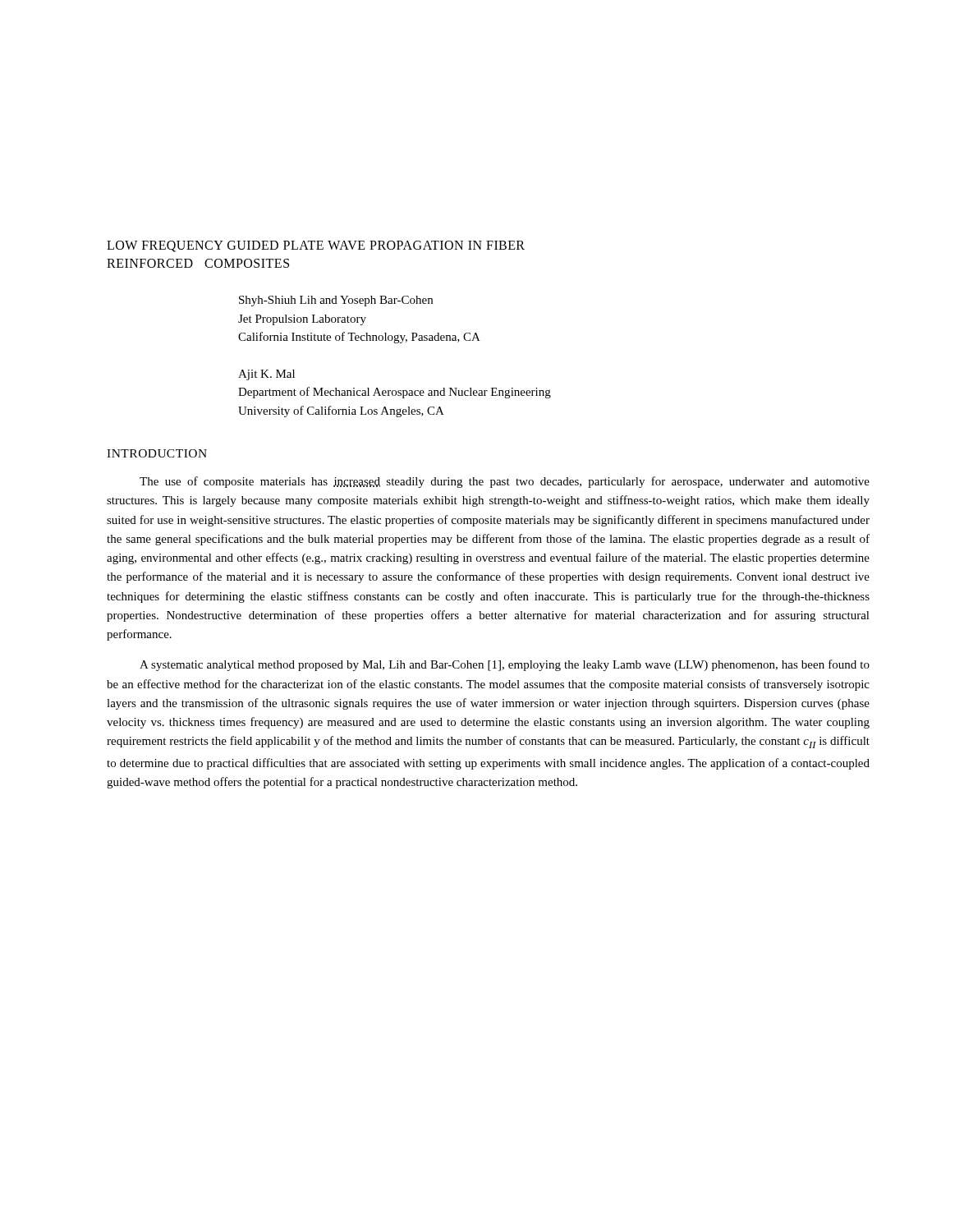Click a section header
The width and height of the screenshot is (964, 1232).
[x=157, y=453]
